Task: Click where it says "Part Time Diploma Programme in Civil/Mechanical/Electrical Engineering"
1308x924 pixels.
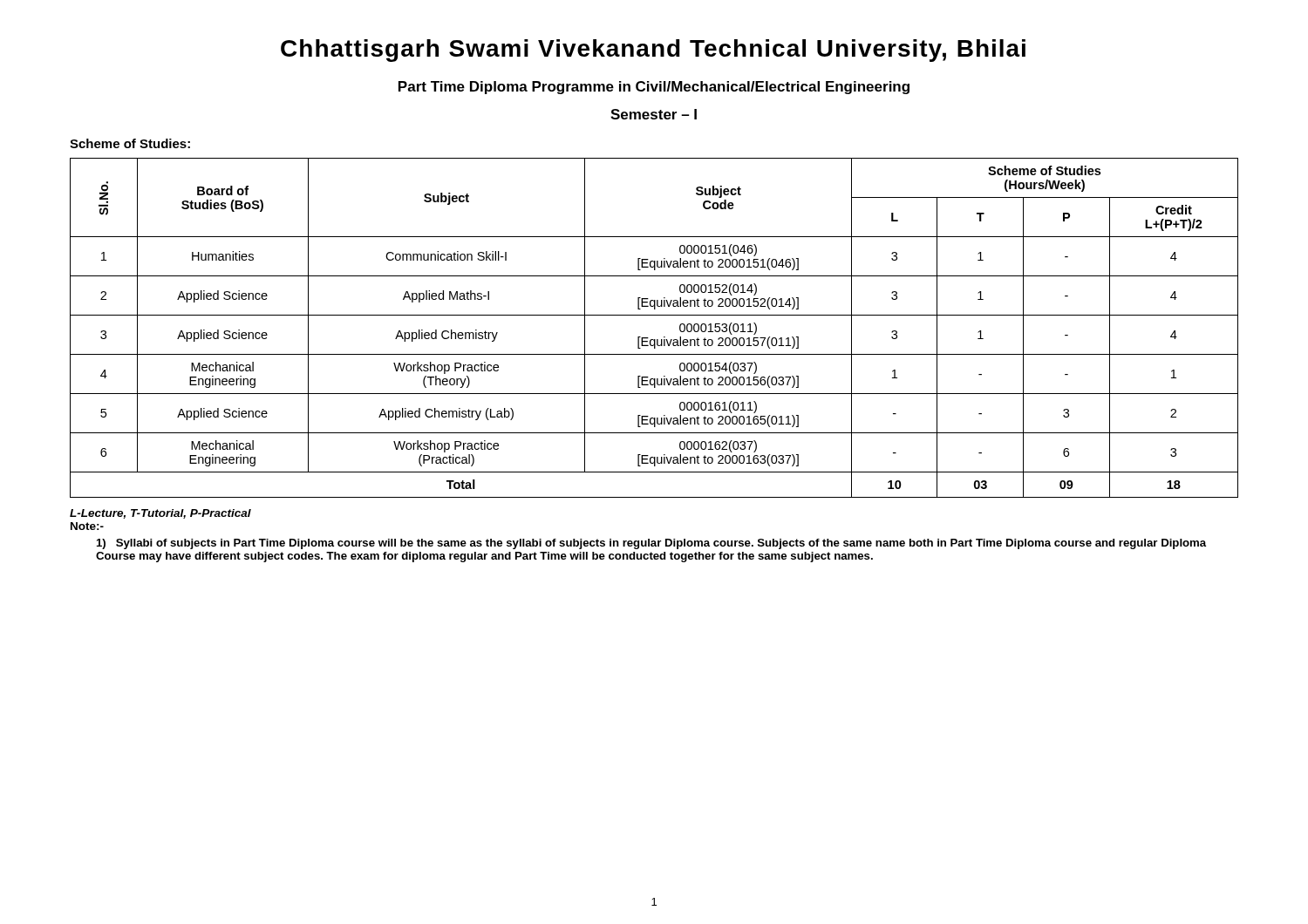Action: (654, 87)
